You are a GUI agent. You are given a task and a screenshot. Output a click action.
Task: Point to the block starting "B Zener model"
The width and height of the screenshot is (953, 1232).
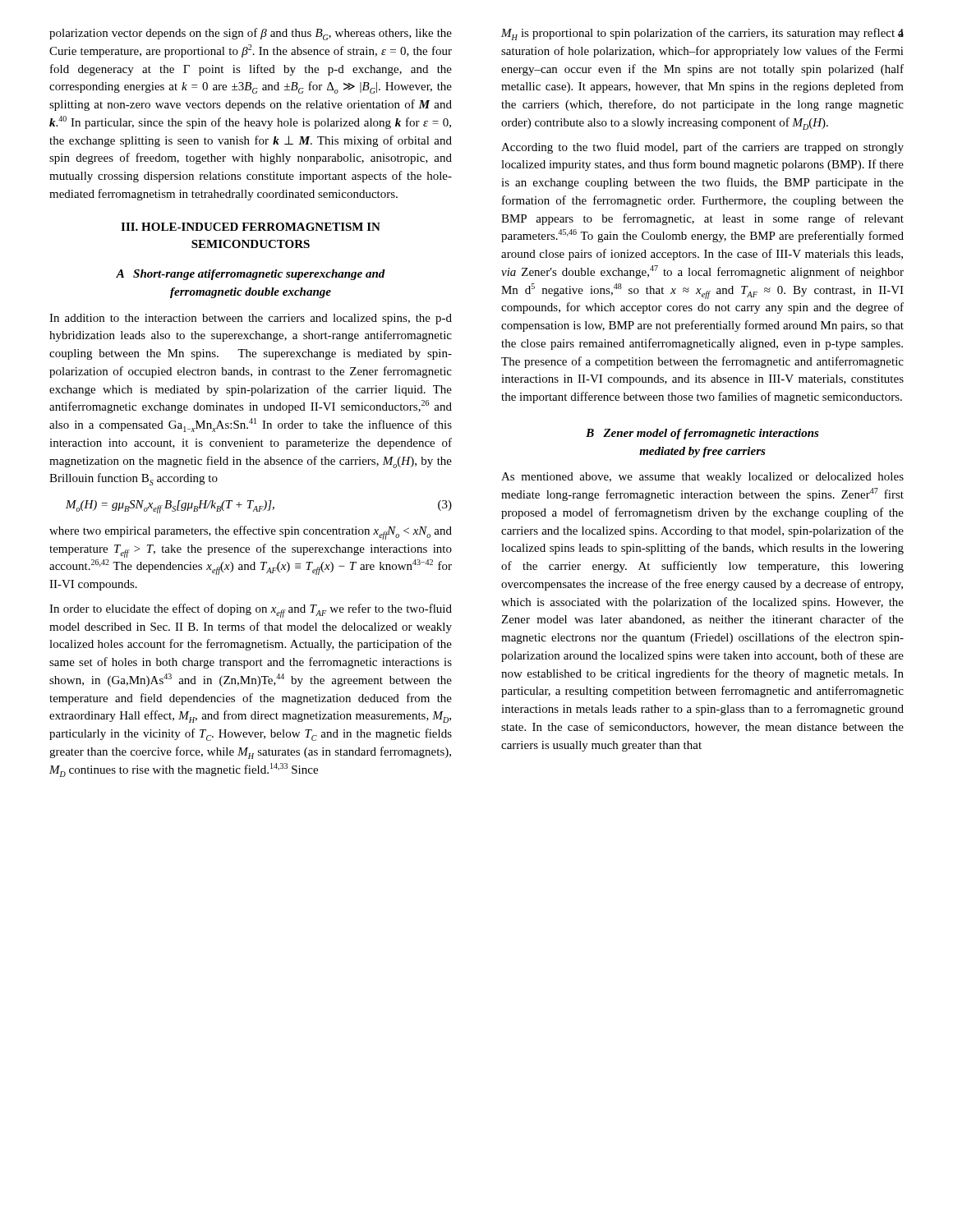[702, 442]
